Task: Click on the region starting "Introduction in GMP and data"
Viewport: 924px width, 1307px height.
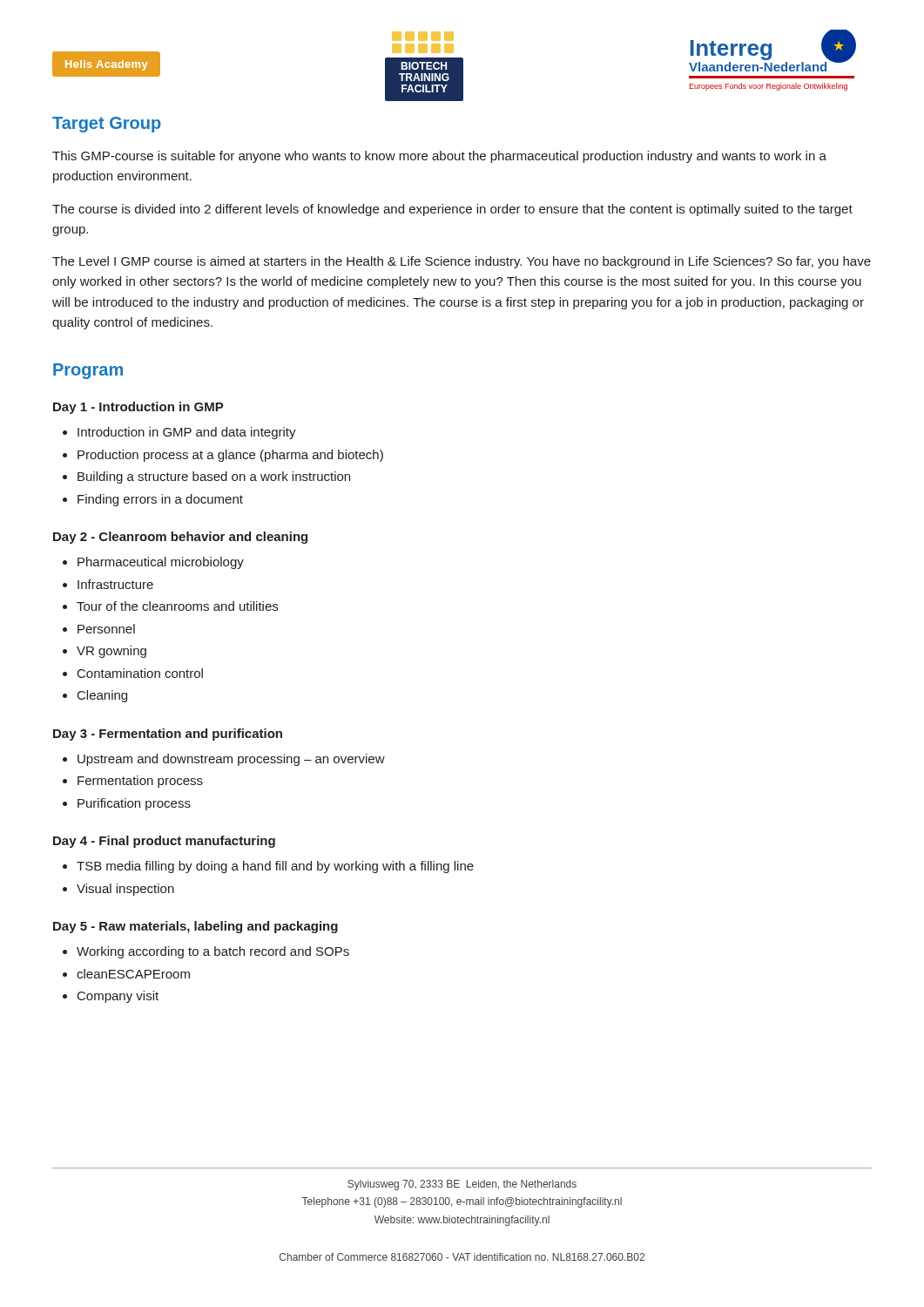Action: (x=186, y=432)
